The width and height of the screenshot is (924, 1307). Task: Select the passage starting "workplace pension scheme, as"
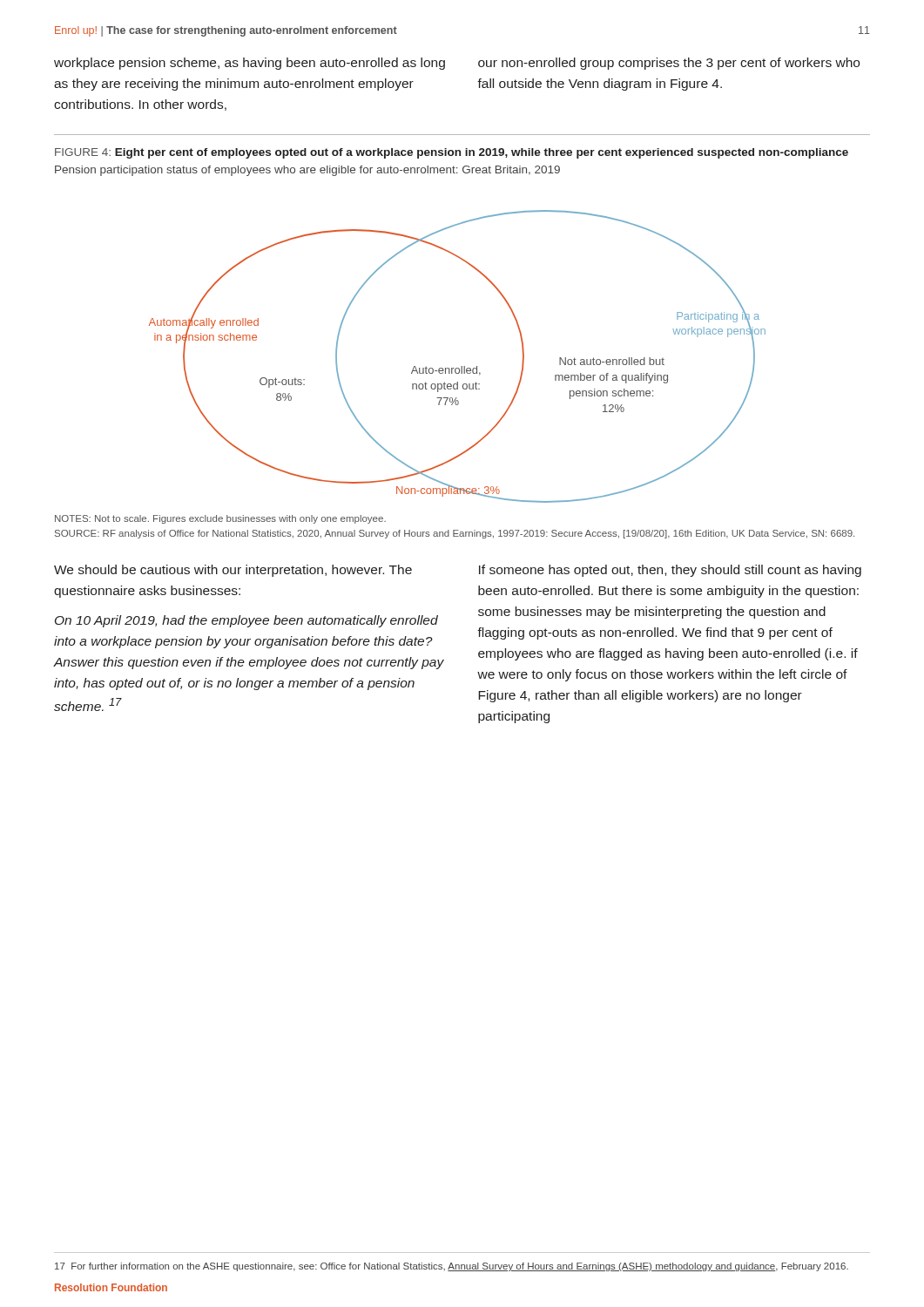pos(250,83)
